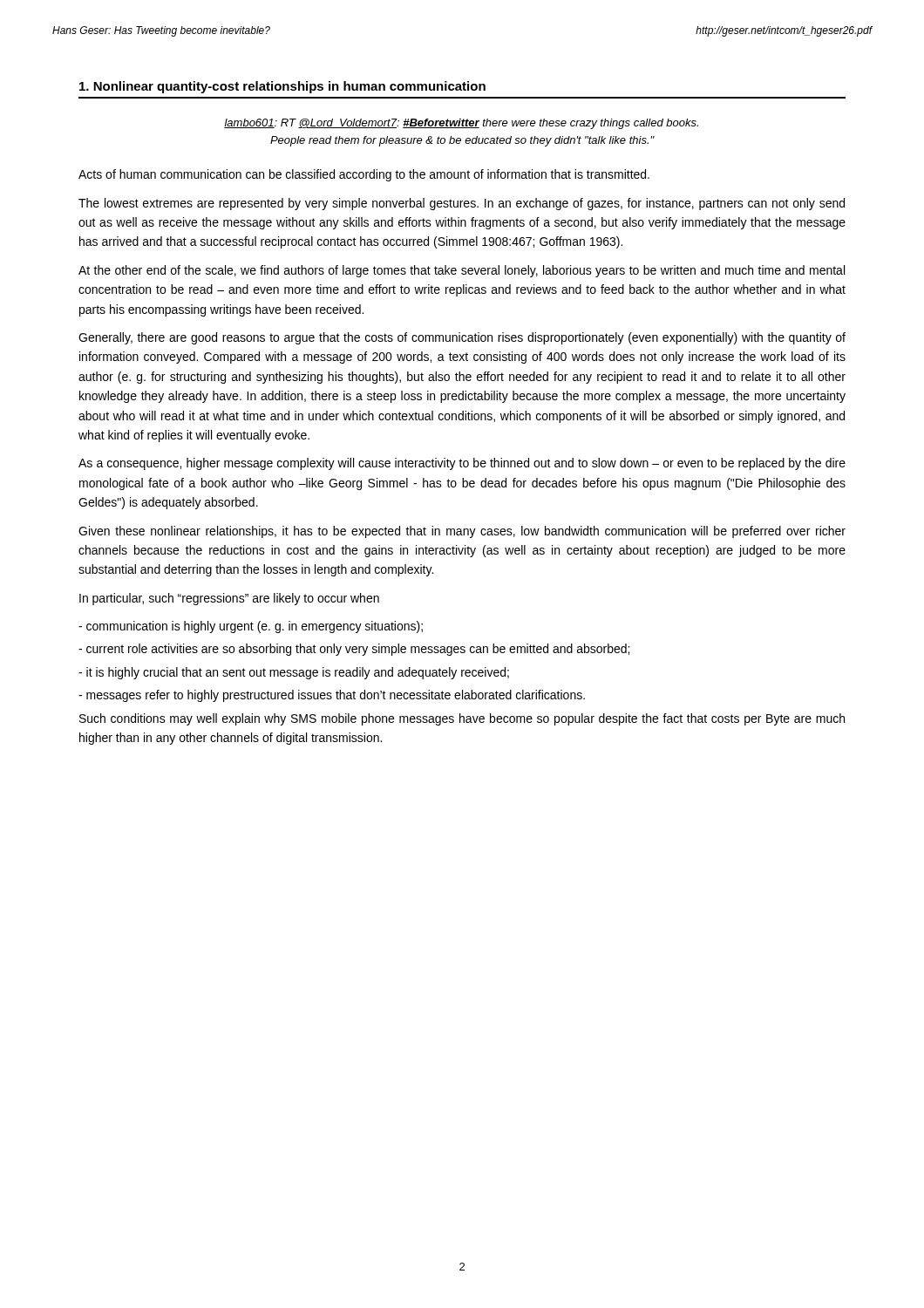Screen dimensions: 1308x924
Task: Find the list item that reads "current role activities"
Action: pos(355,649)
